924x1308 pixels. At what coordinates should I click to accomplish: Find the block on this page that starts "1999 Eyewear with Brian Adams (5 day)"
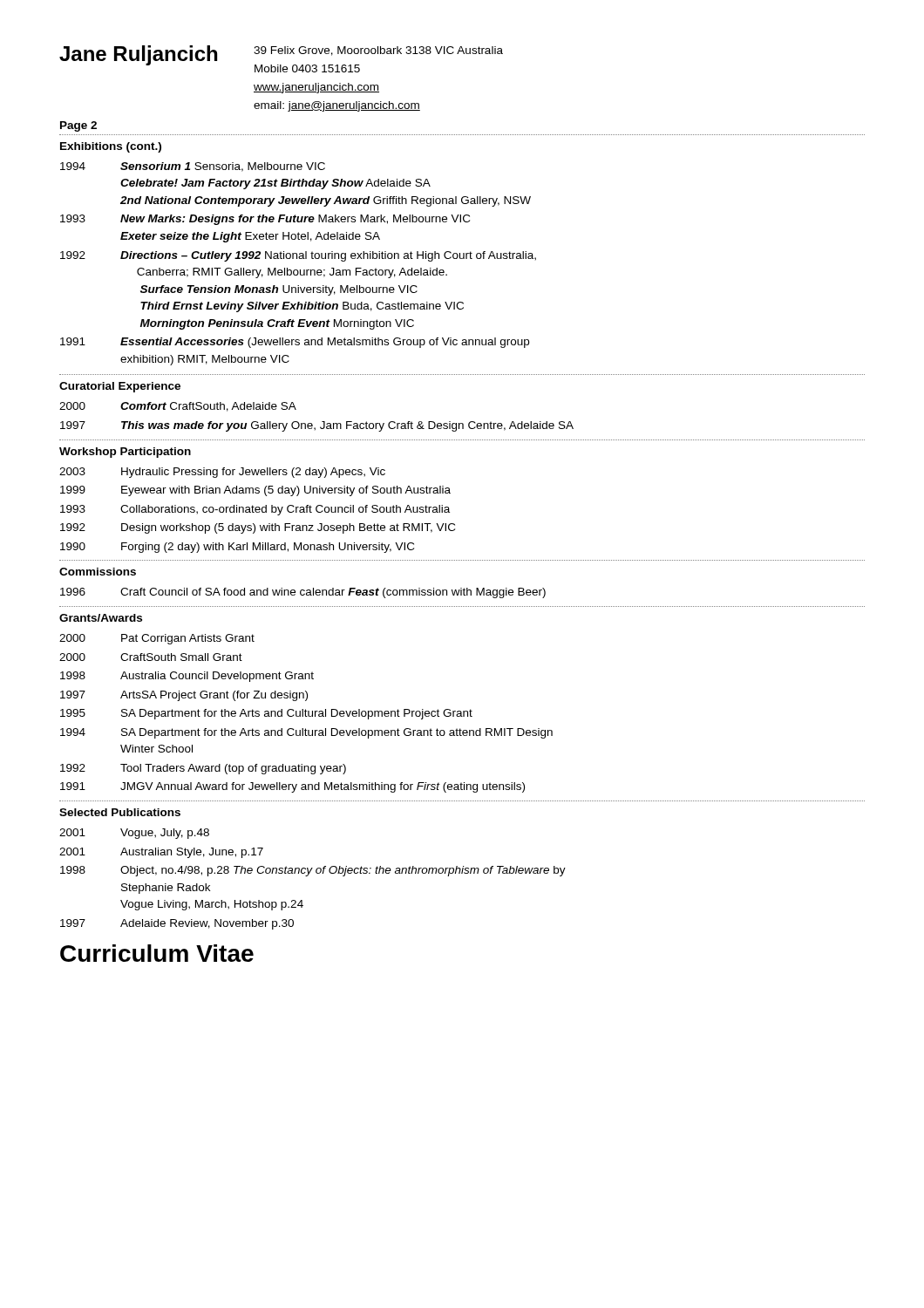click(x=255, y=491)
